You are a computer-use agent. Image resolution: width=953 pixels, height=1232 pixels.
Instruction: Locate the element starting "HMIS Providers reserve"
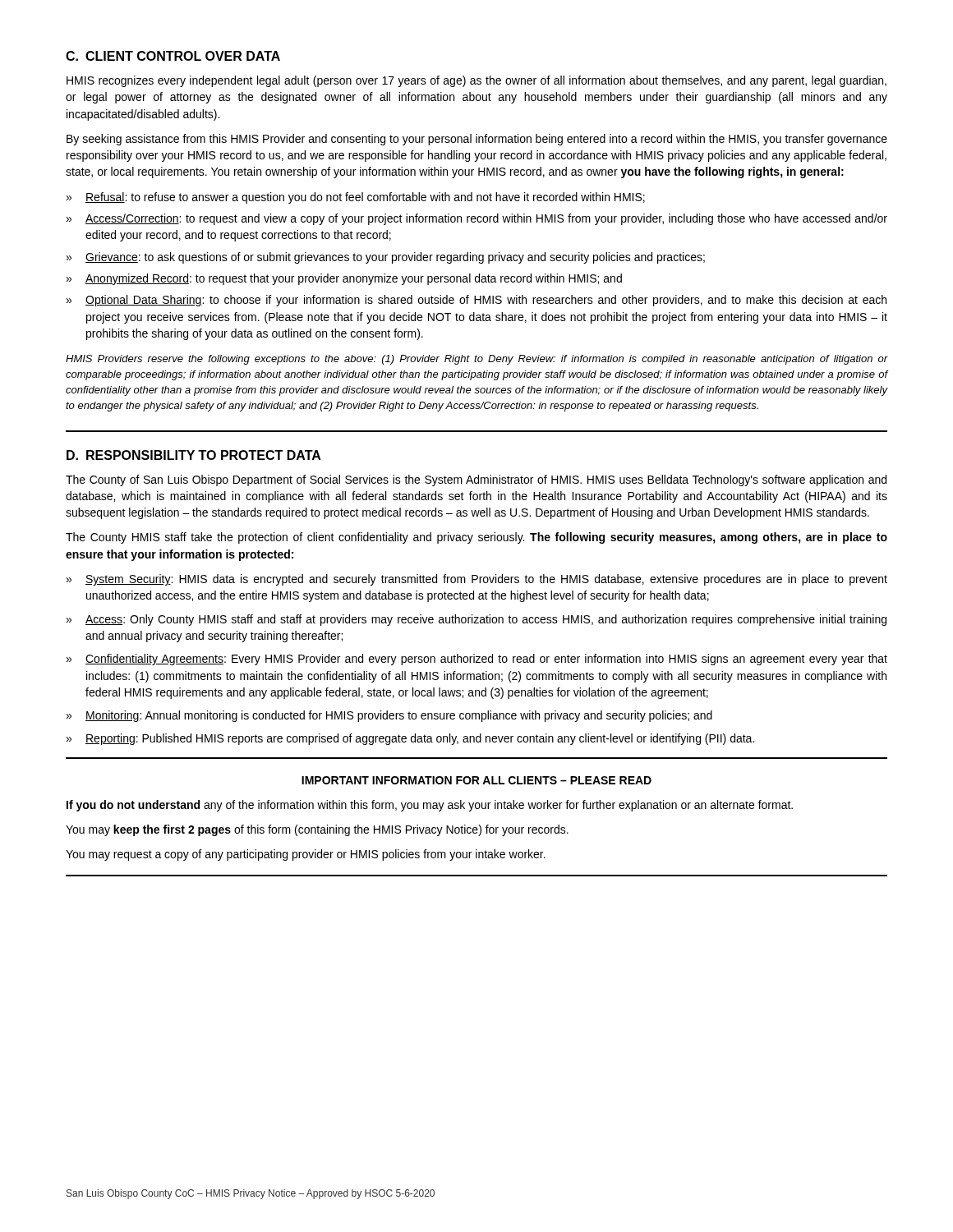coord(476,383)
